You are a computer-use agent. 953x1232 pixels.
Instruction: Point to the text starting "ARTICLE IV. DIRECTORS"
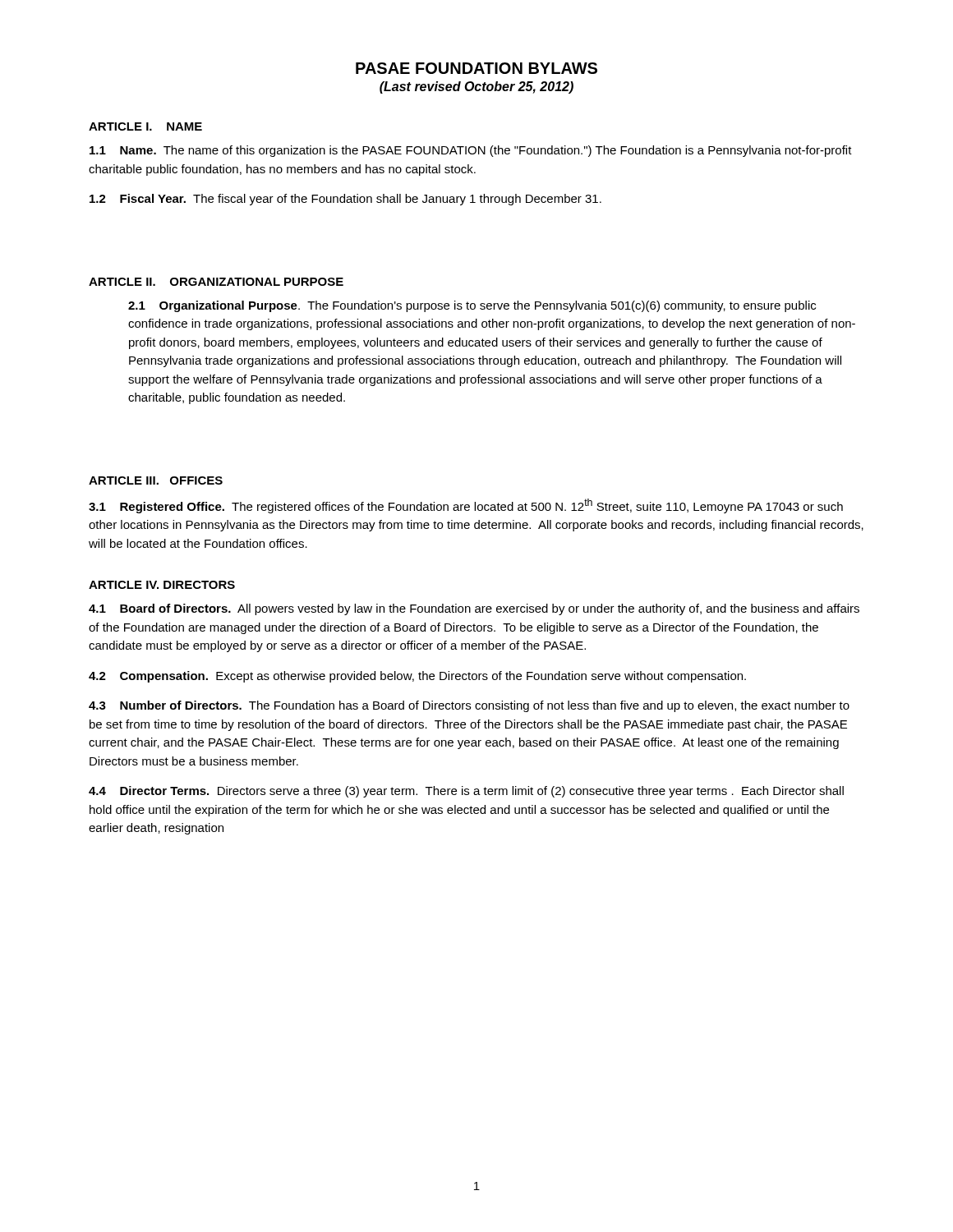(x=162, y=584)
